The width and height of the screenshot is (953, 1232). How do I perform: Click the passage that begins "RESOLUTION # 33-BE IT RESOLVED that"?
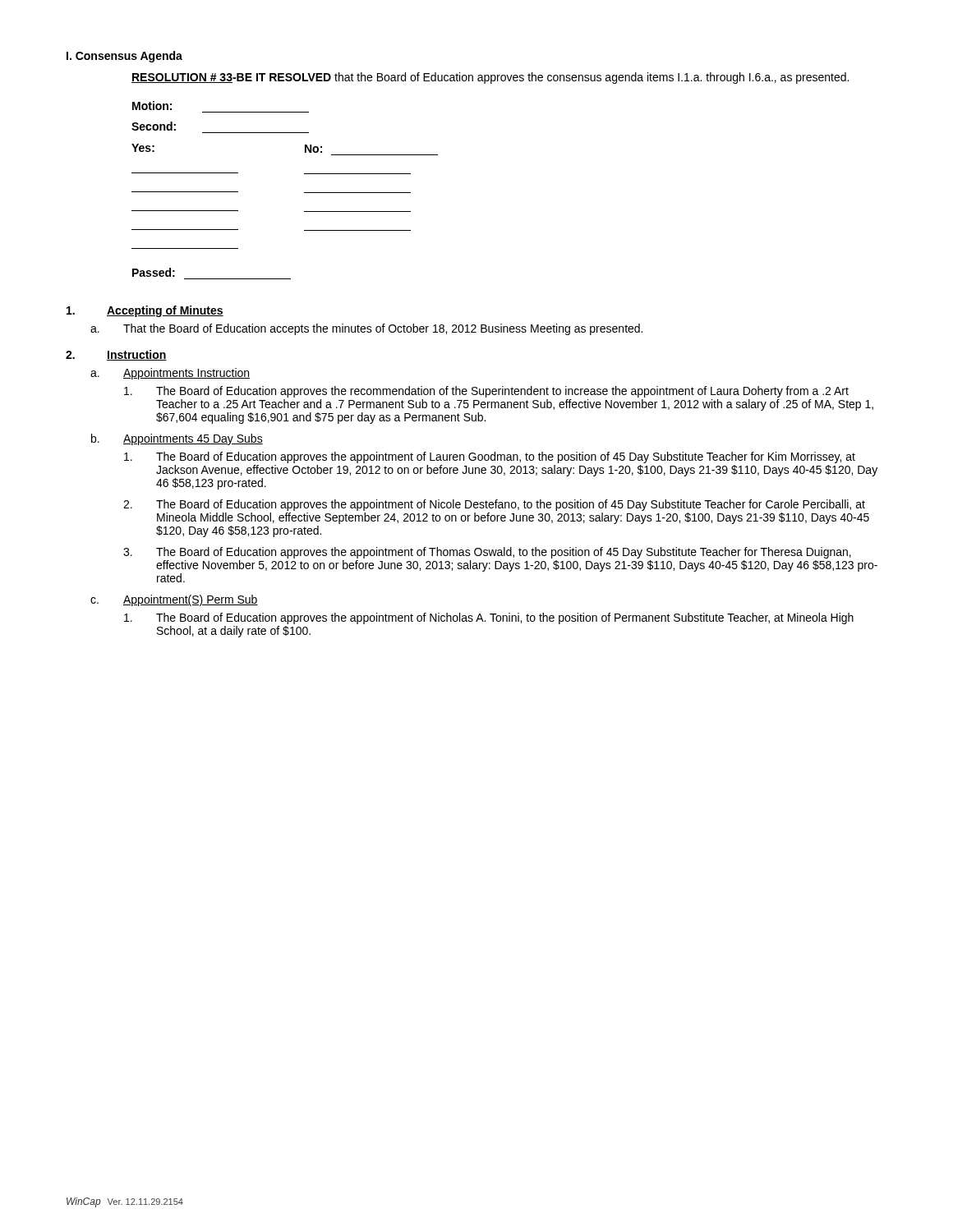[491, 77]
